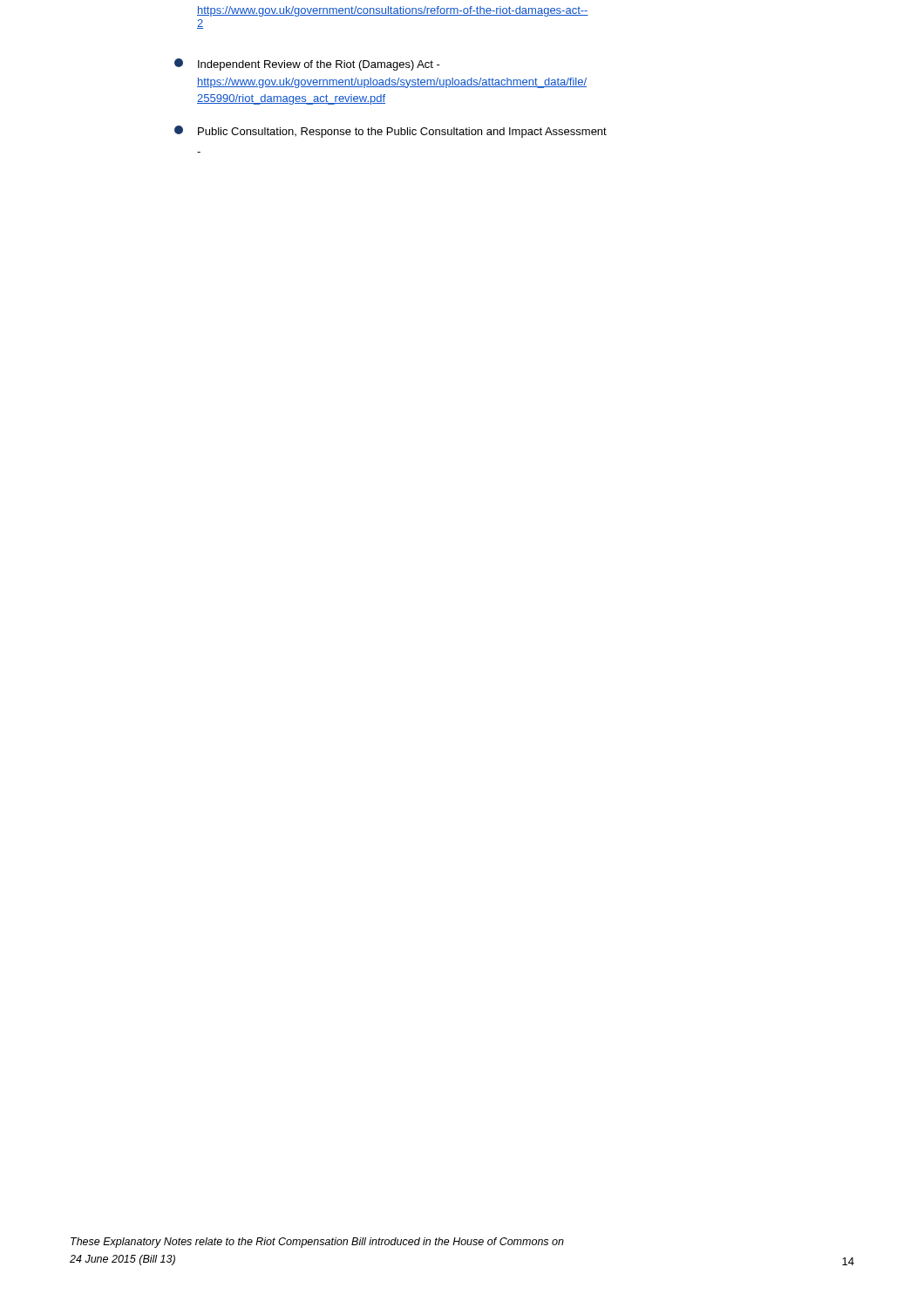924x1308 pixels.
Task: Locate the list item with the text "Independent Review of the Riot (Damages)"
Action: pyautogui.click(x=381, y=81)
